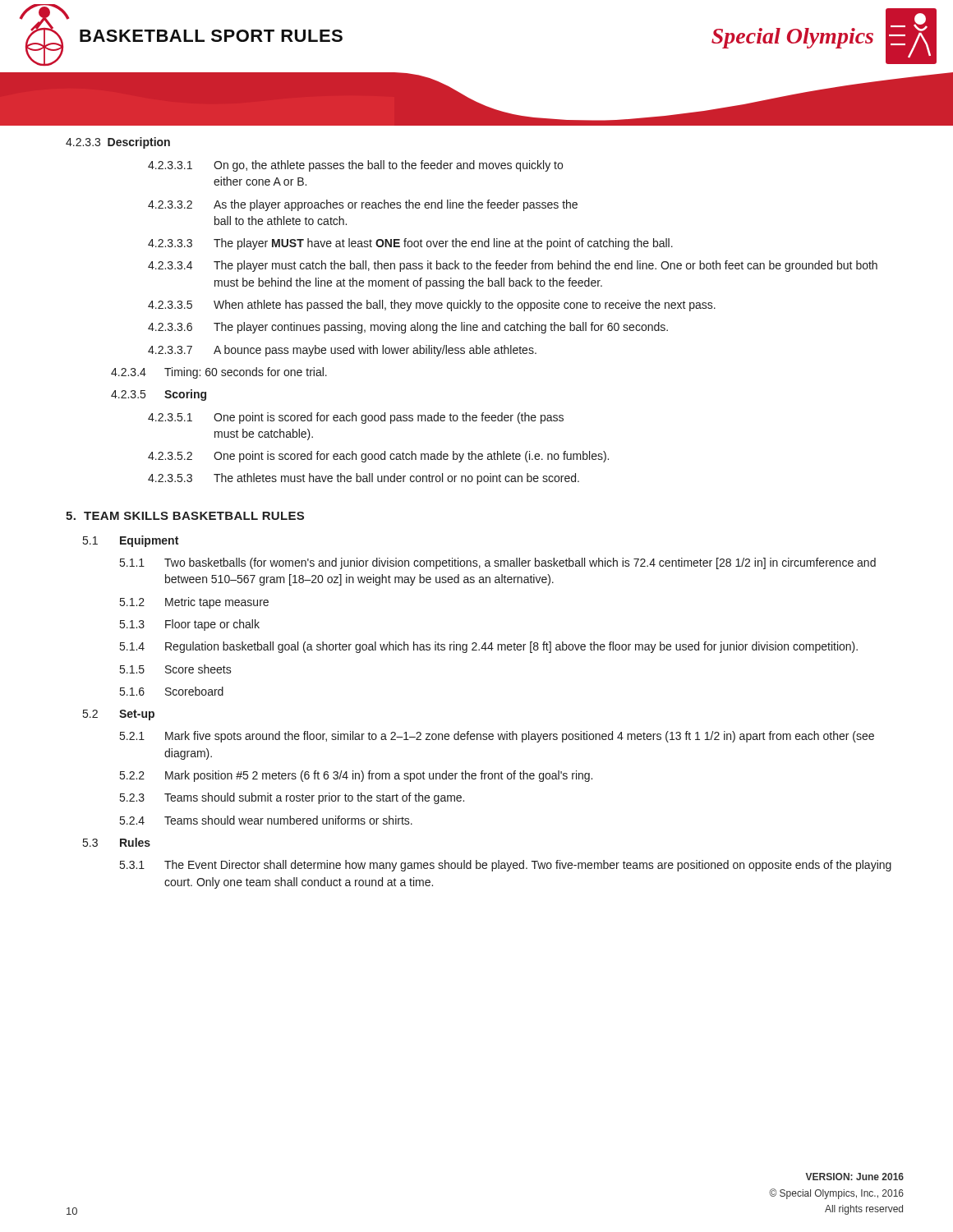Select the region starting "5.2.2 Mark position #5 2 meters (6 ft"

click(511, 775)
